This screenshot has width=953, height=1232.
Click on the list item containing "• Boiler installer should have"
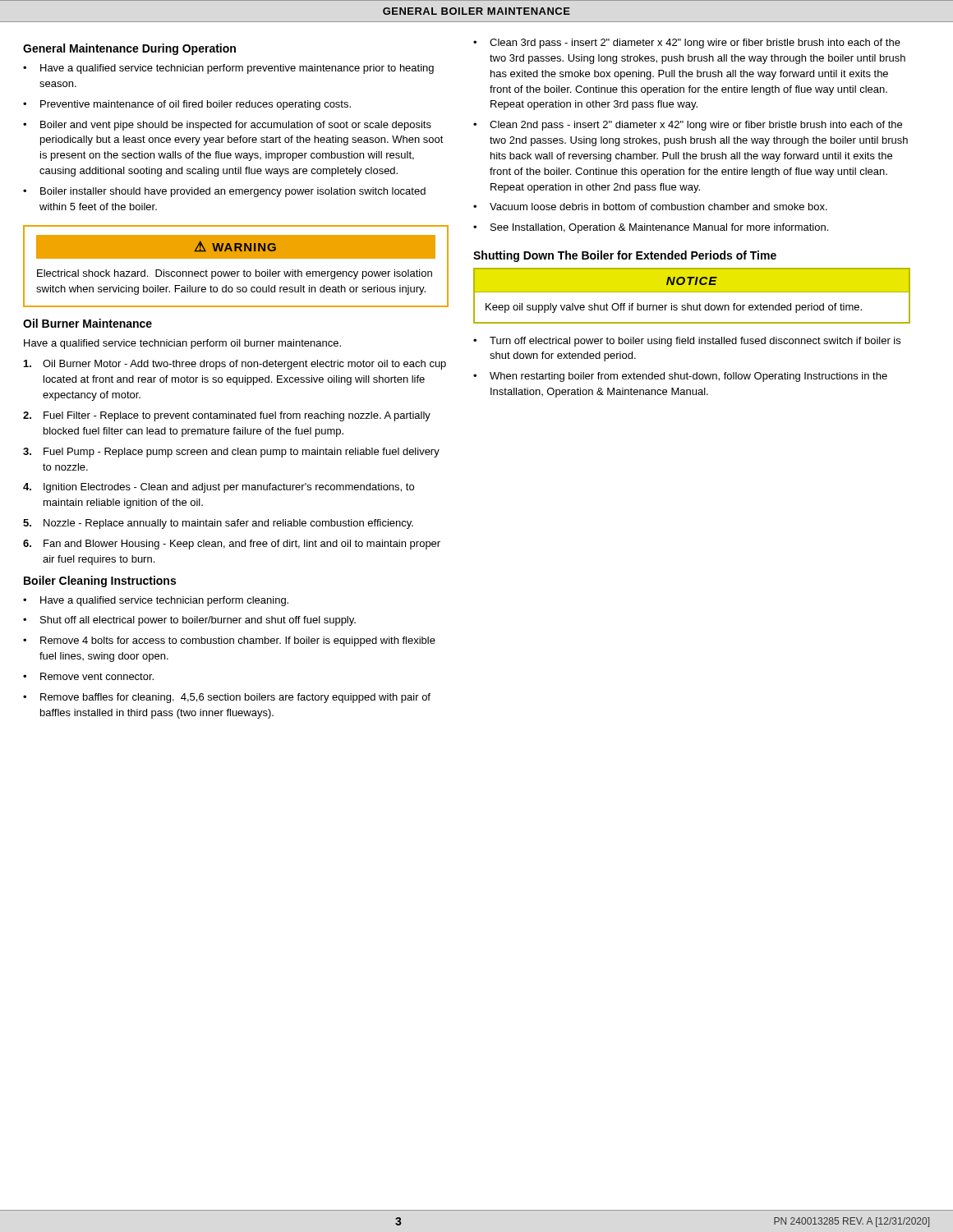236,199
